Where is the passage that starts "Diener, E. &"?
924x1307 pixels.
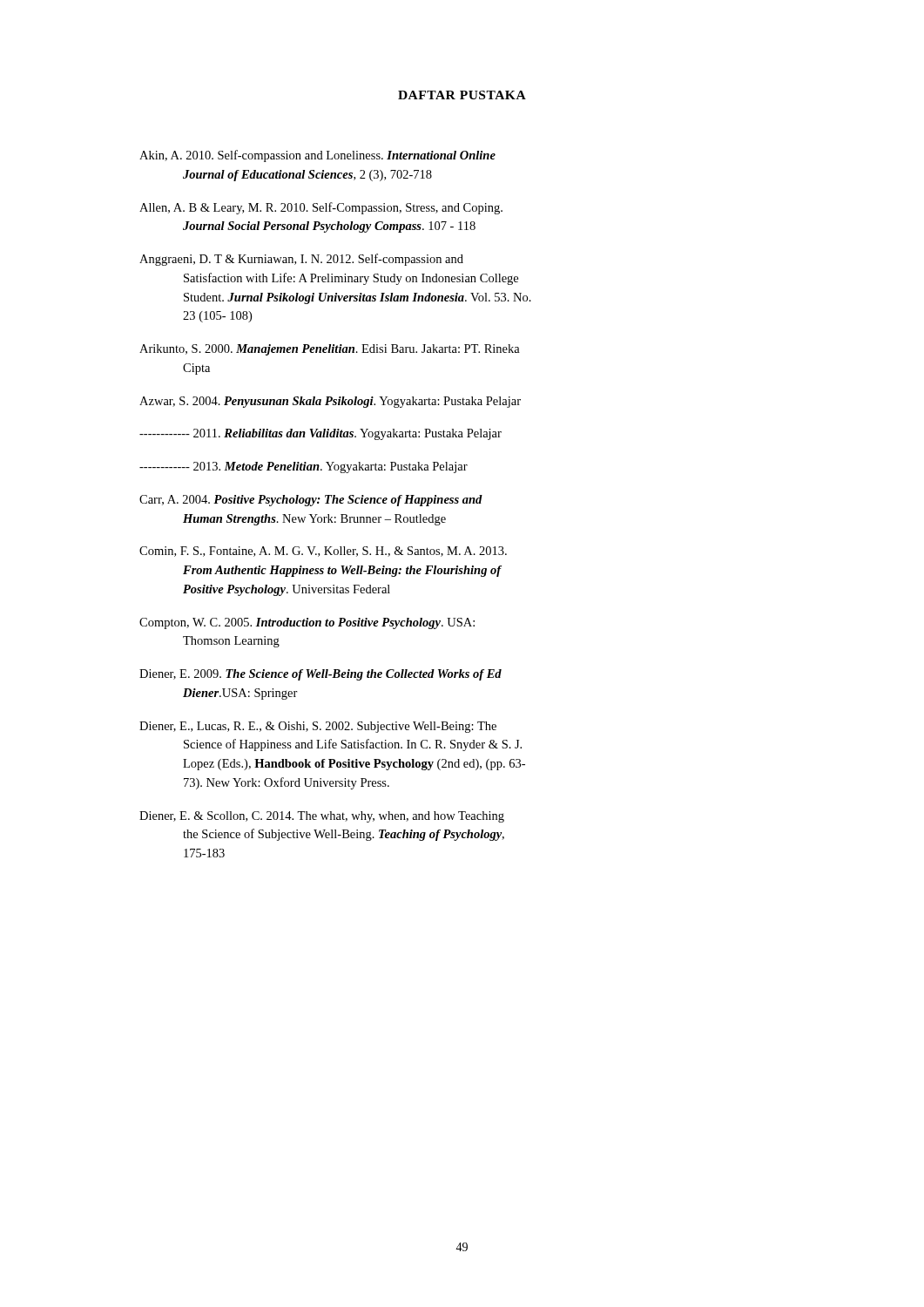click(462, 835)
